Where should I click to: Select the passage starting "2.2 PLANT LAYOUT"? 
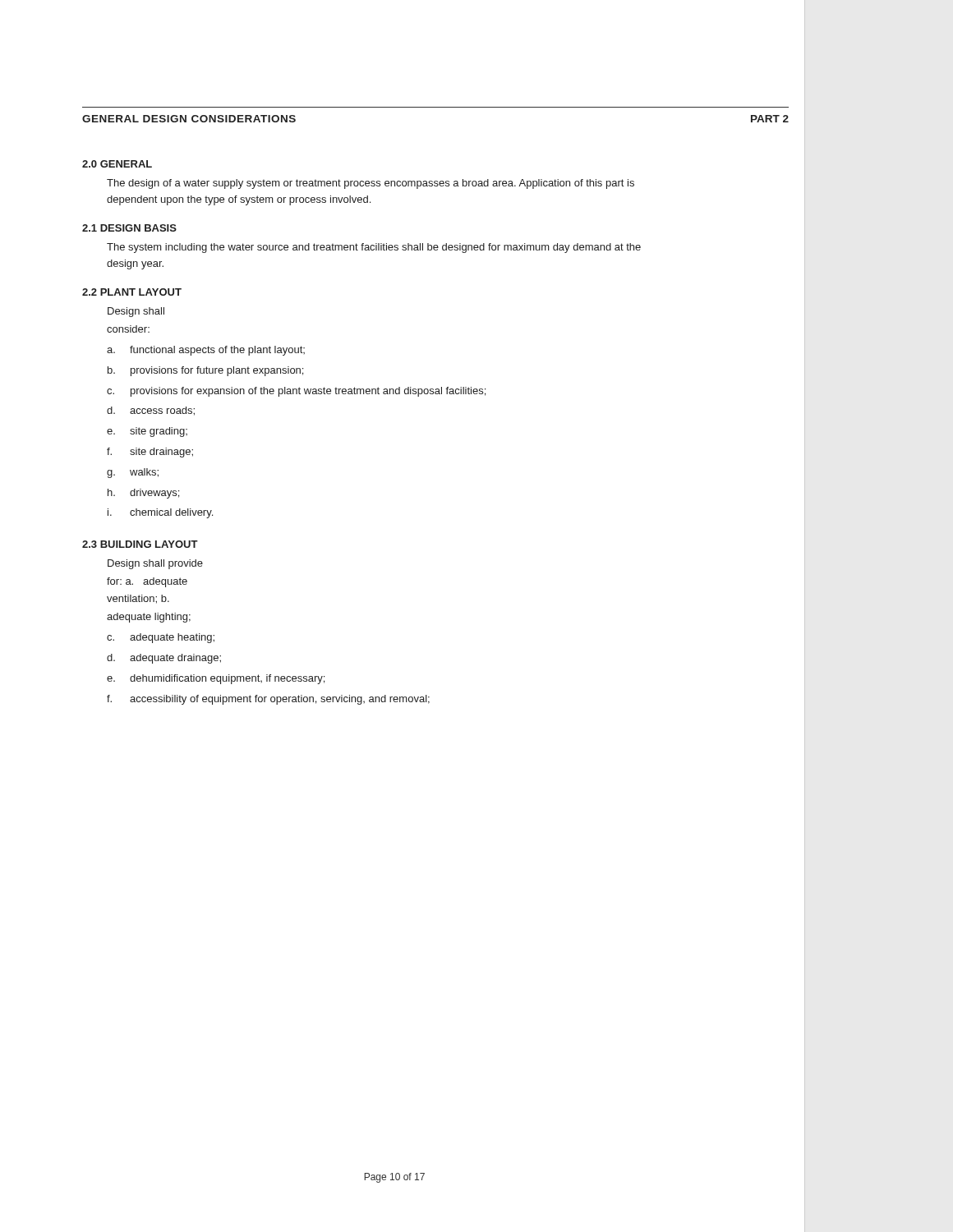tap(132, 292)
